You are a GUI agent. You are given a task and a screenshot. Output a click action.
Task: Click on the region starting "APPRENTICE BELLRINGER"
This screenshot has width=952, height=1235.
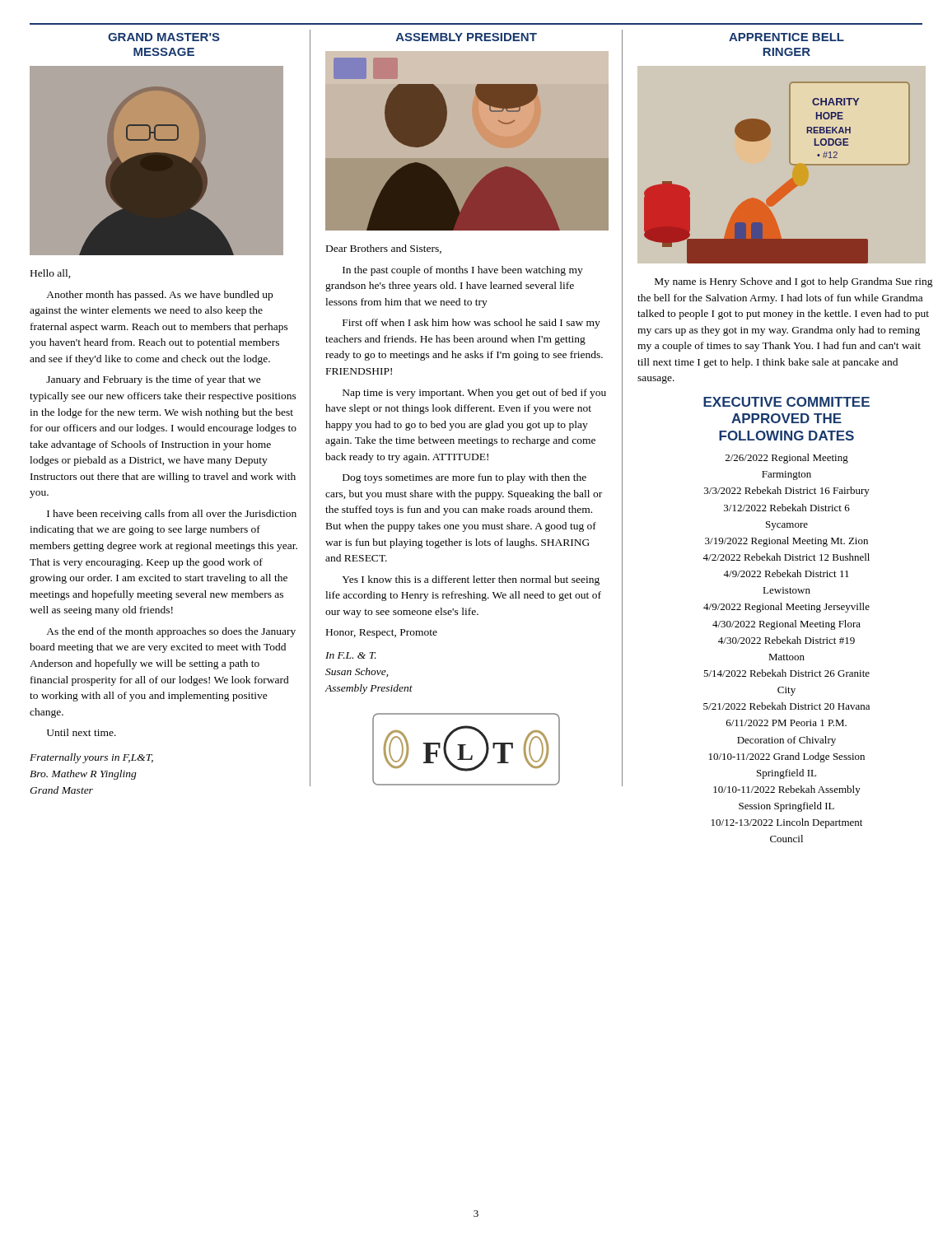pos(786,44)
